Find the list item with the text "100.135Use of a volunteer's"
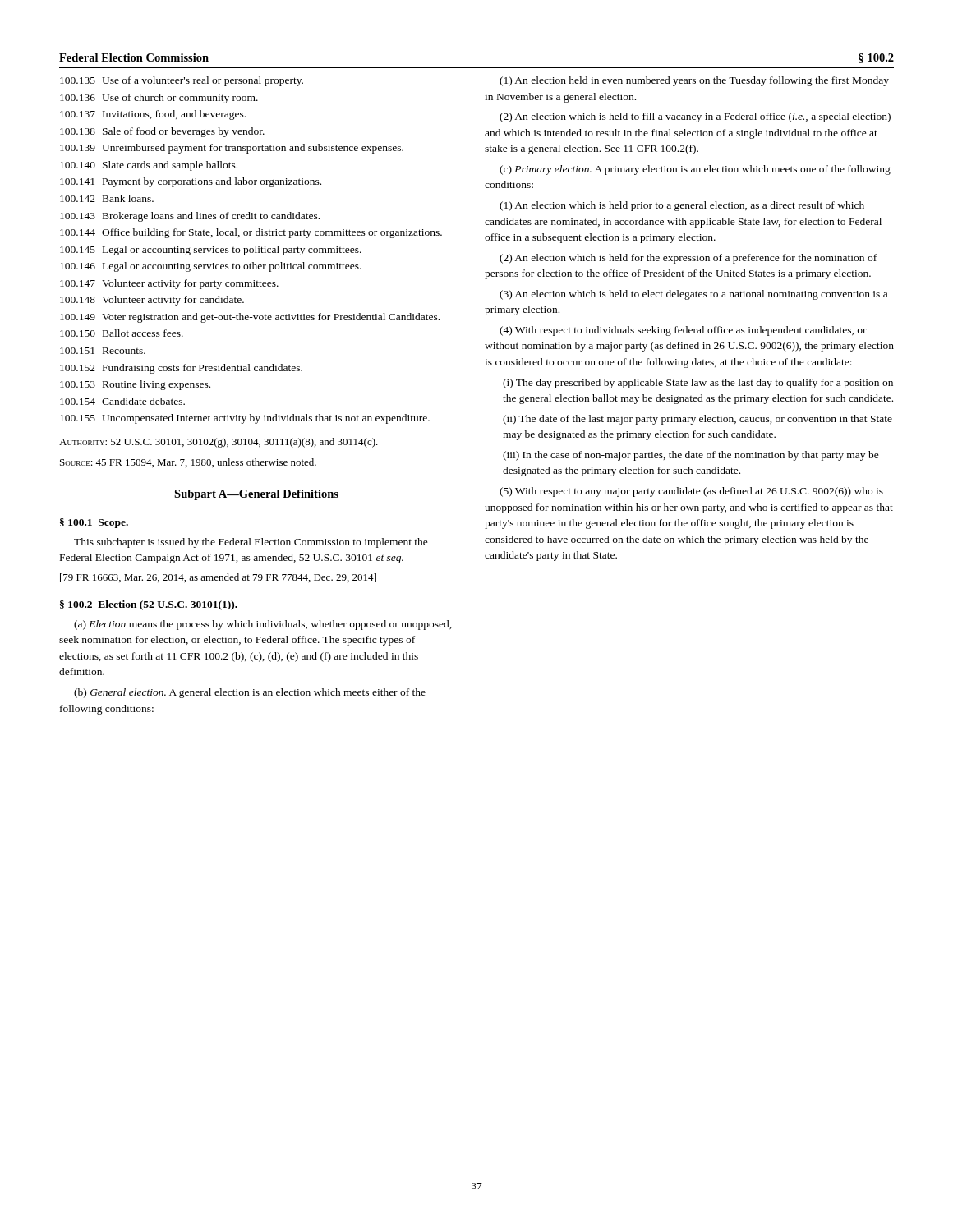953x1232 pixels. (x=256, y=80)
